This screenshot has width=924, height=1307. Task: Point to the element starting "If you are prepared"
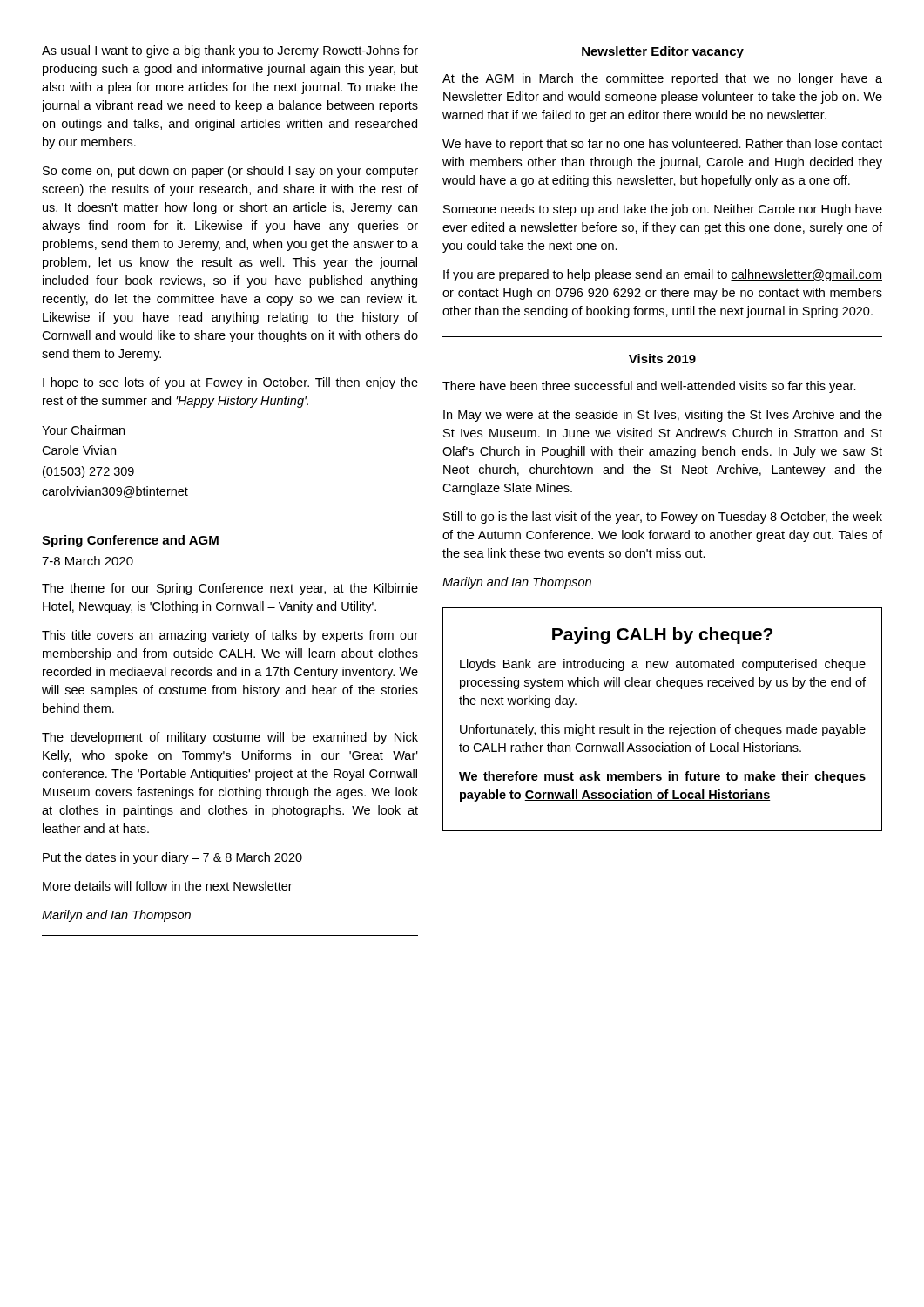(662, 293)
